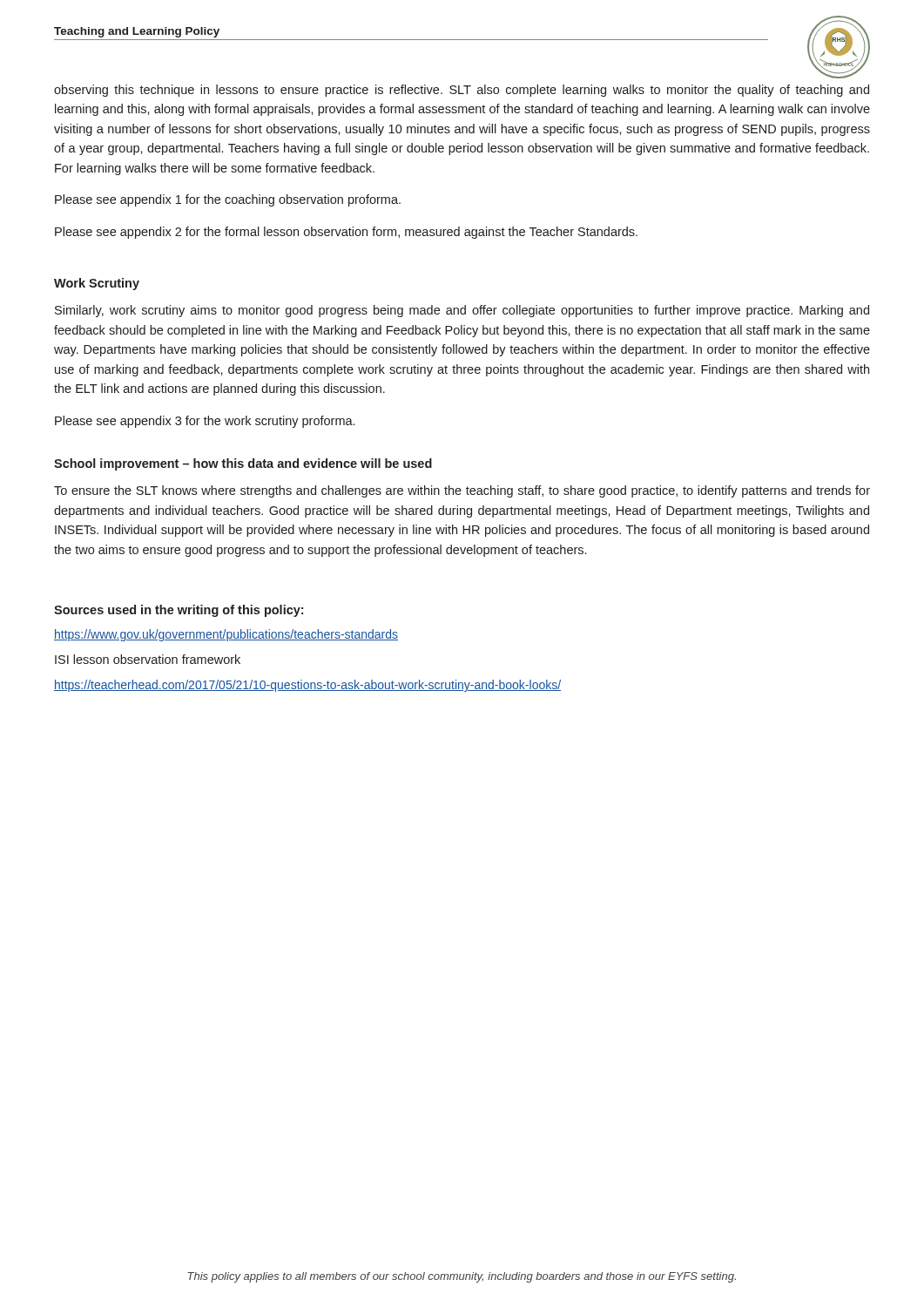Click the passage that begins "Please see appendix 2 for the"
924x1307 pixels.
[346, 232]
